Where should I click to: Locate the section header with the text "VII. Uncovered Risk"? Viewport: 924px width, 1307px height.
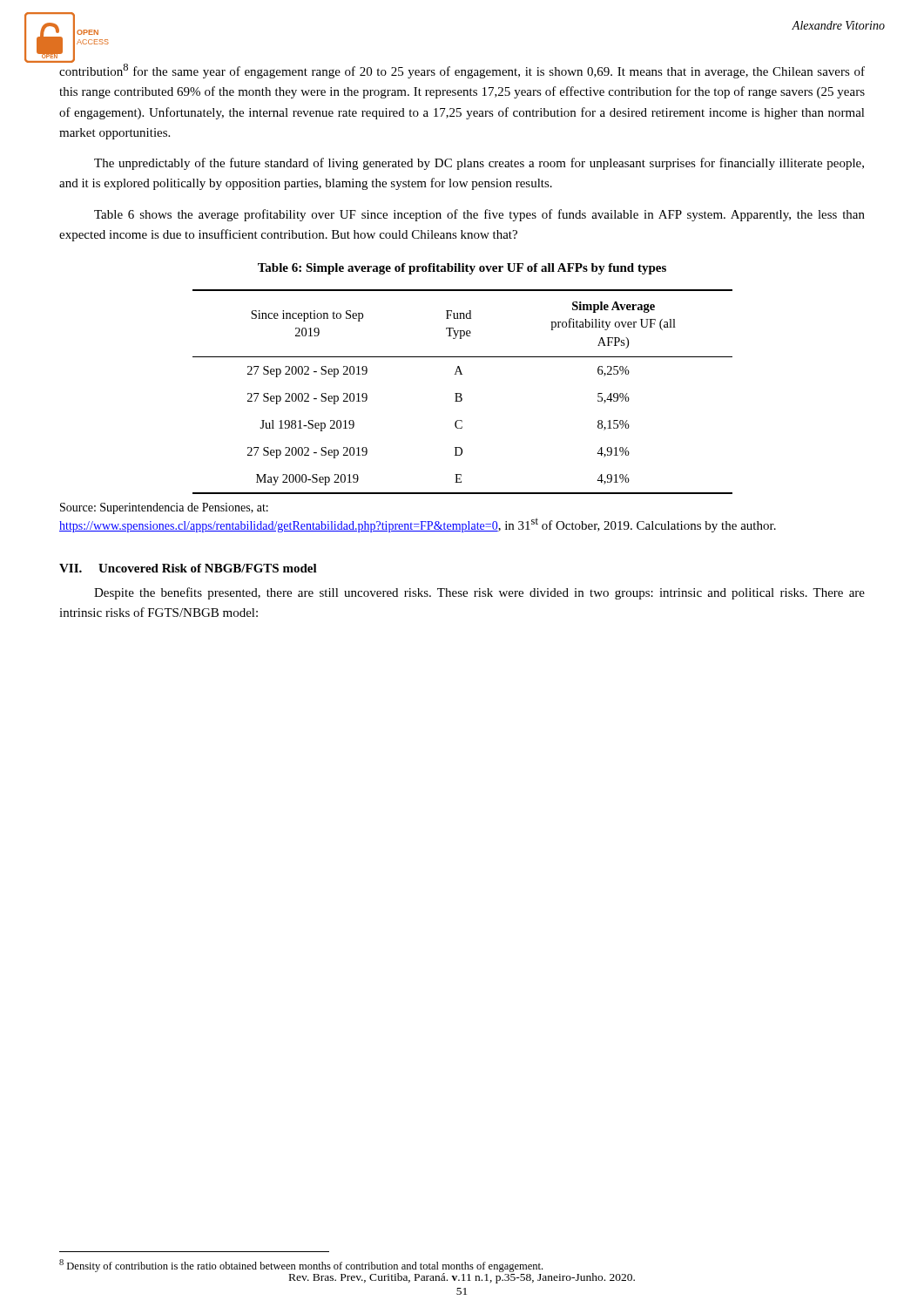188,568
